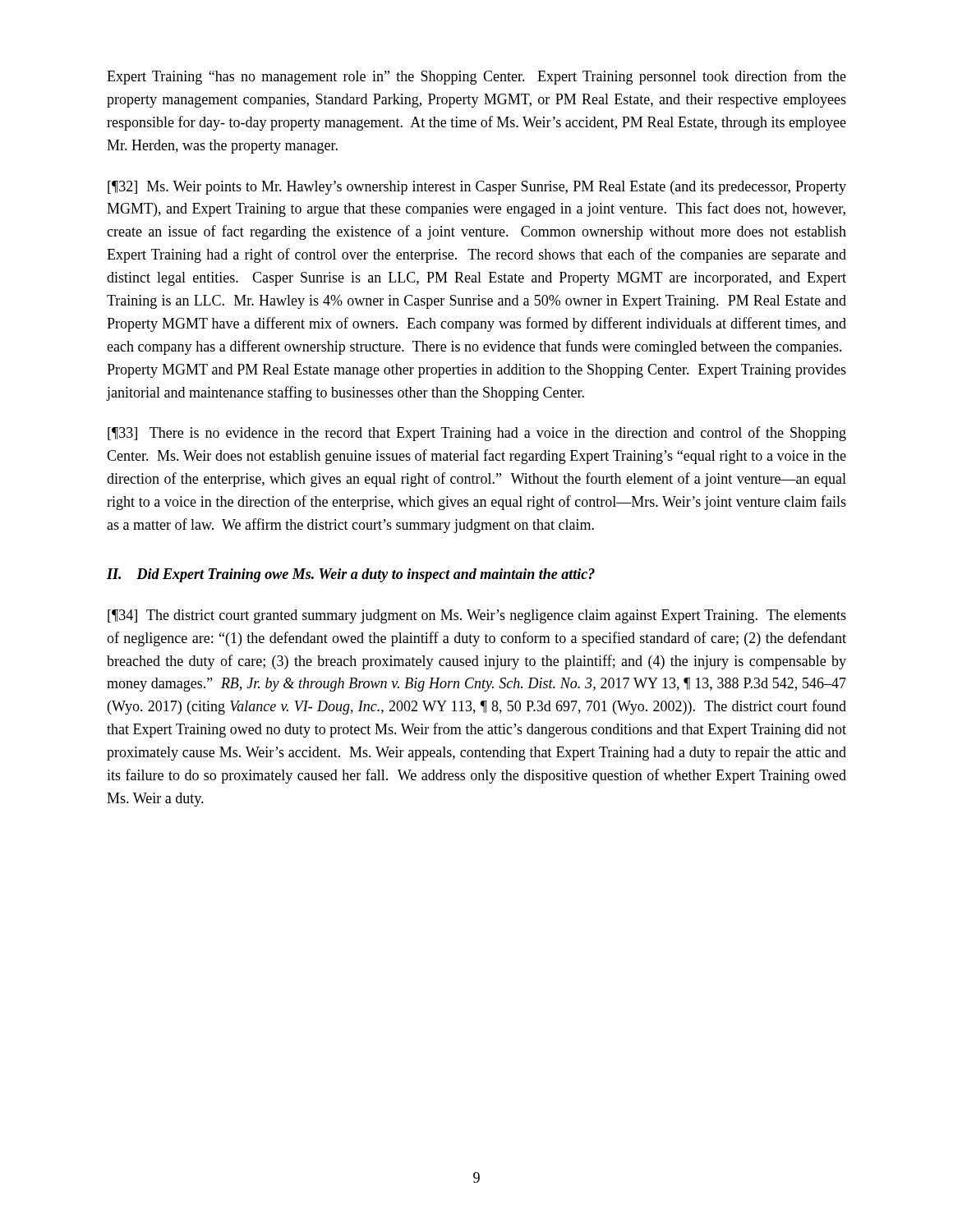Viewport: 953px width, 1232px height.
Task: Locate the section header that opens with "II. Did Expert Training owe Ms."
Action: pyautogui.click(x=351, y=574)
